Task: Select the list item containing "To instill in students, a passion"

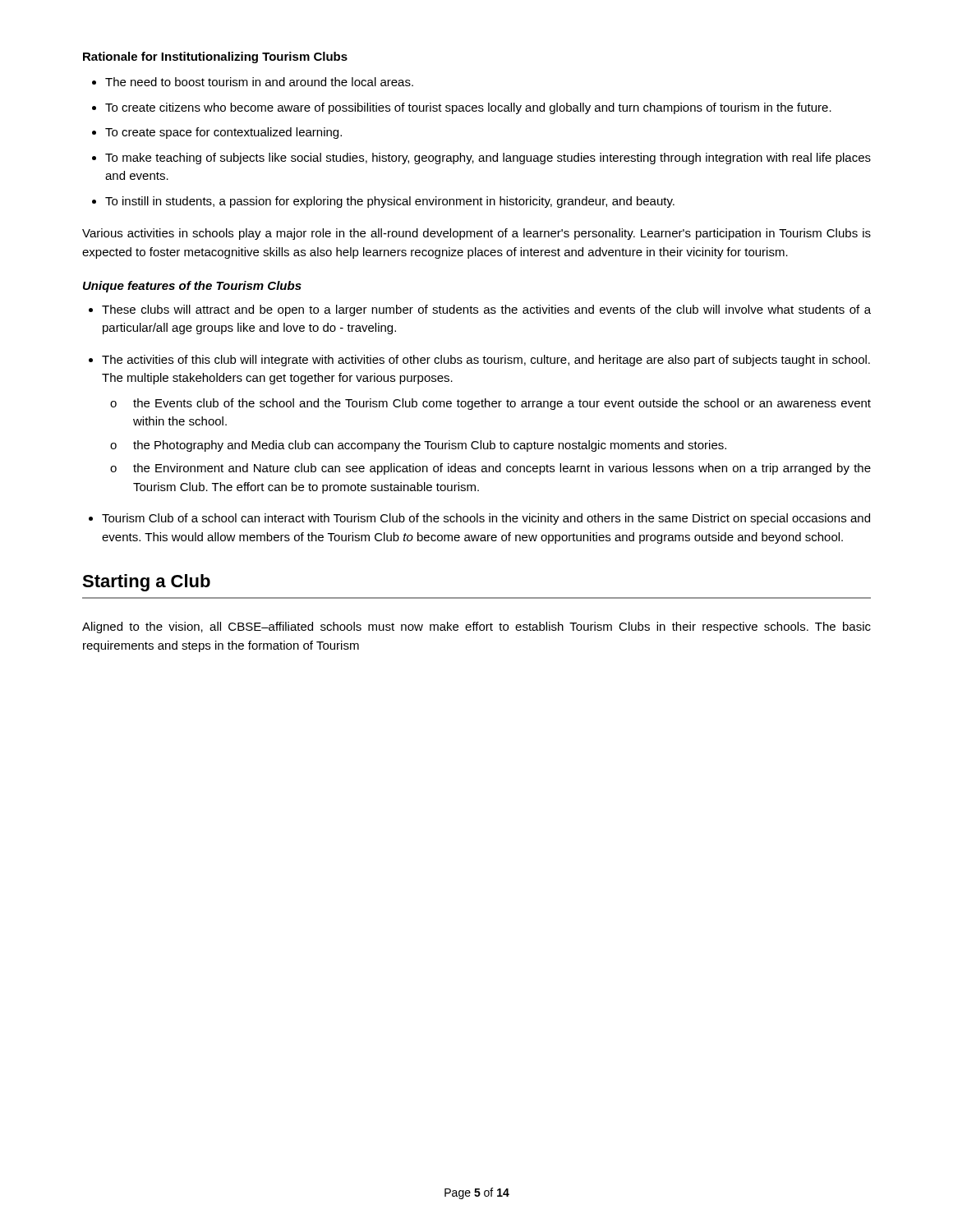Action: tap(390, 200)
